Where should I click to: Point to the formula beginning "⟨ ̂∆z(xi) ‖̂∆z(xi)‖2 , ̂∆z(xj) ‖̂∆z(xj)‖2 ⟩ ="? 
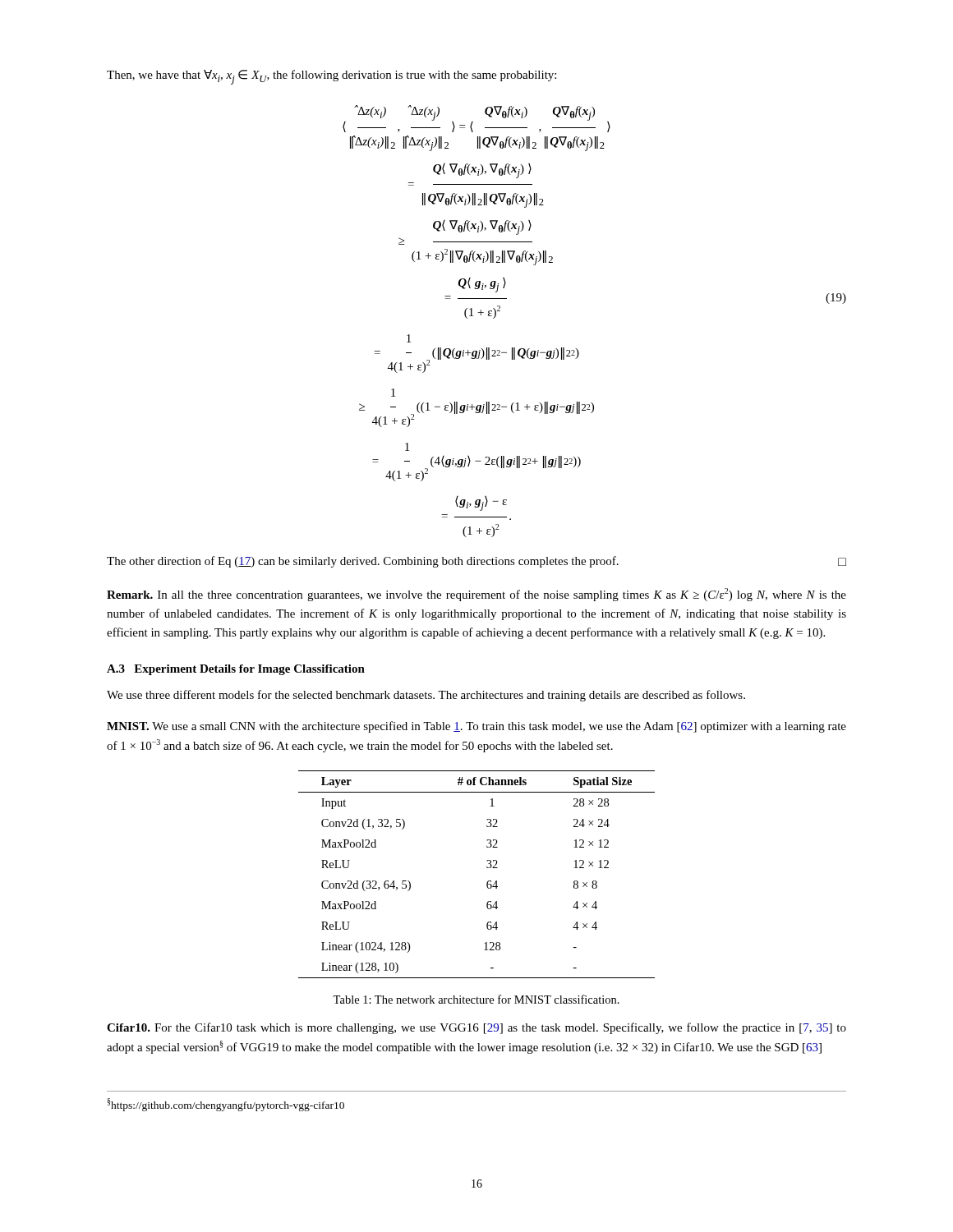476,321
